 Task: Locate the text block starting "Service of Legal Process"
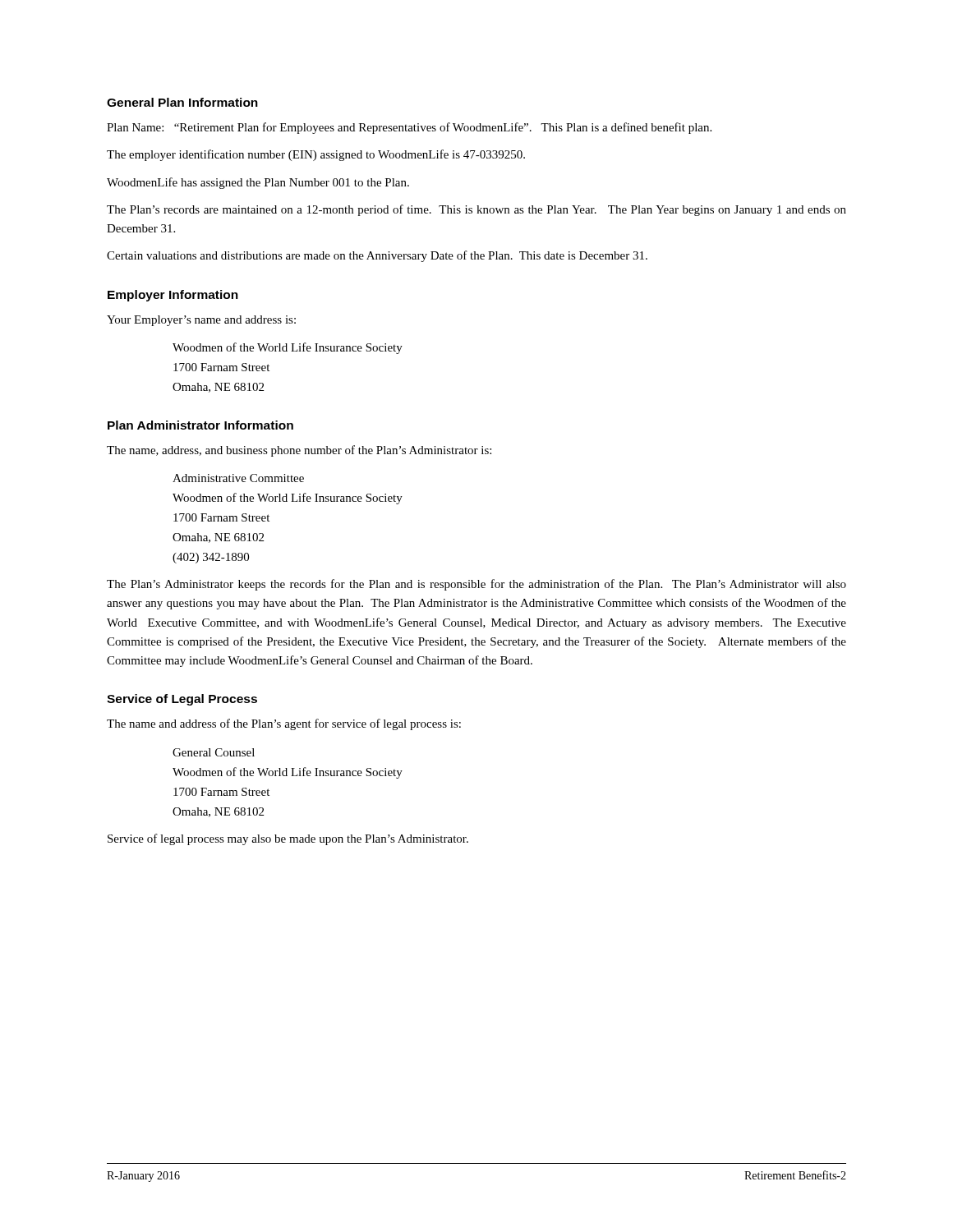(182, 699)
